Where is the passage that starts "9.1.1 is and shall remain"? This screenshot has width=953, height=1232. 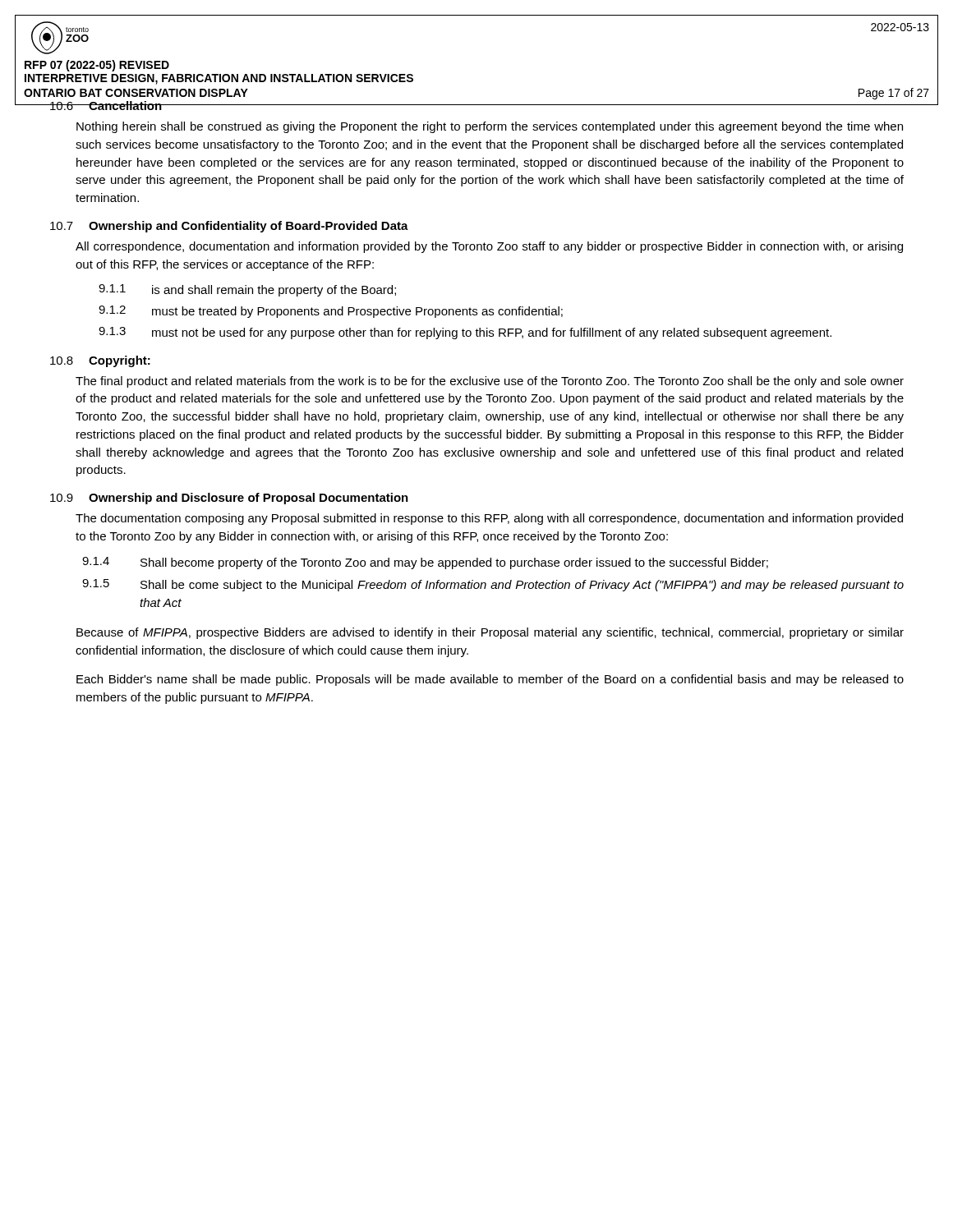click(247, 290)
